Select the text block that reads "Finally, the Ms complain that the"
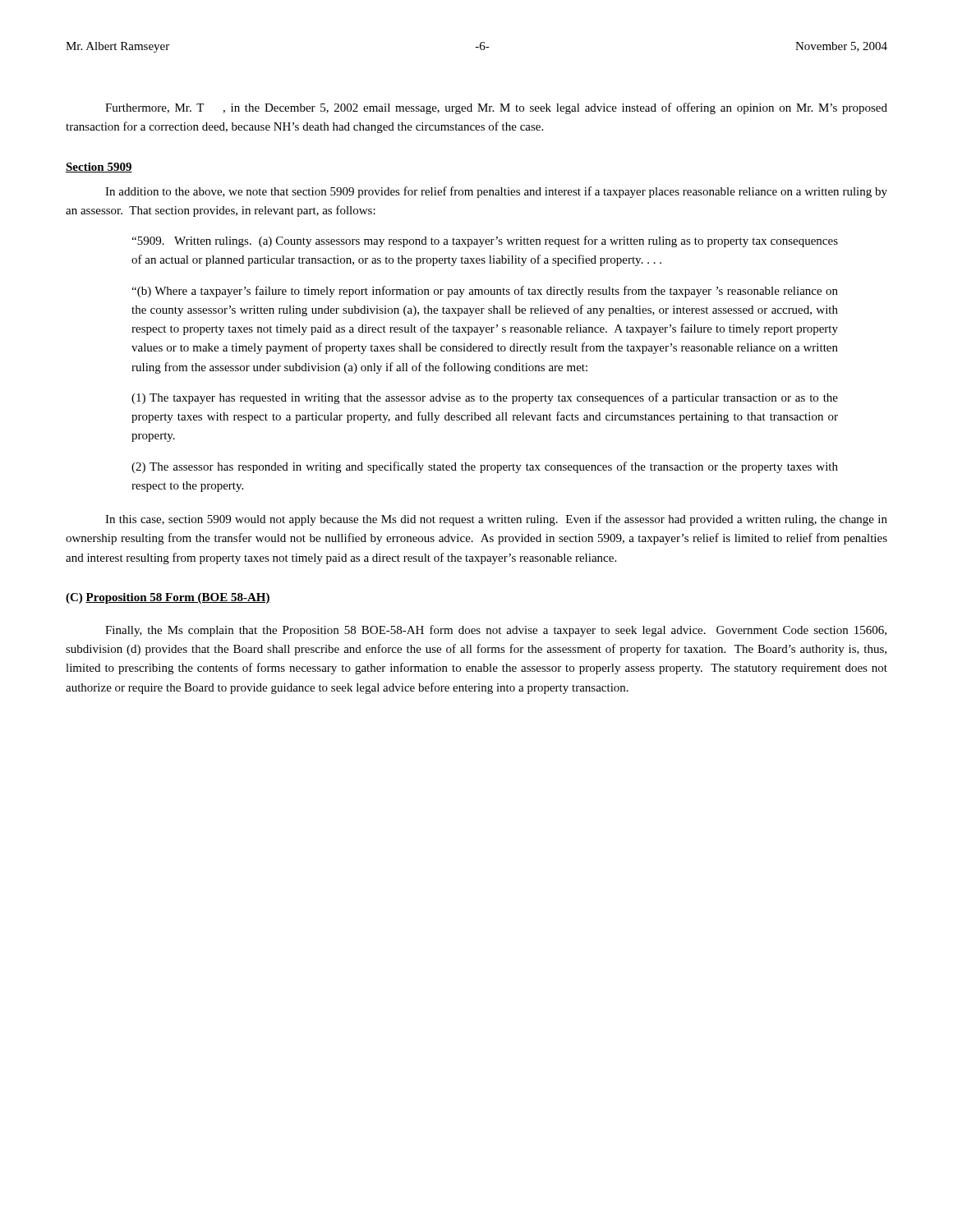Image resolution: width=953 pixels, height=1232 pixels. click(x=476, y=658)
